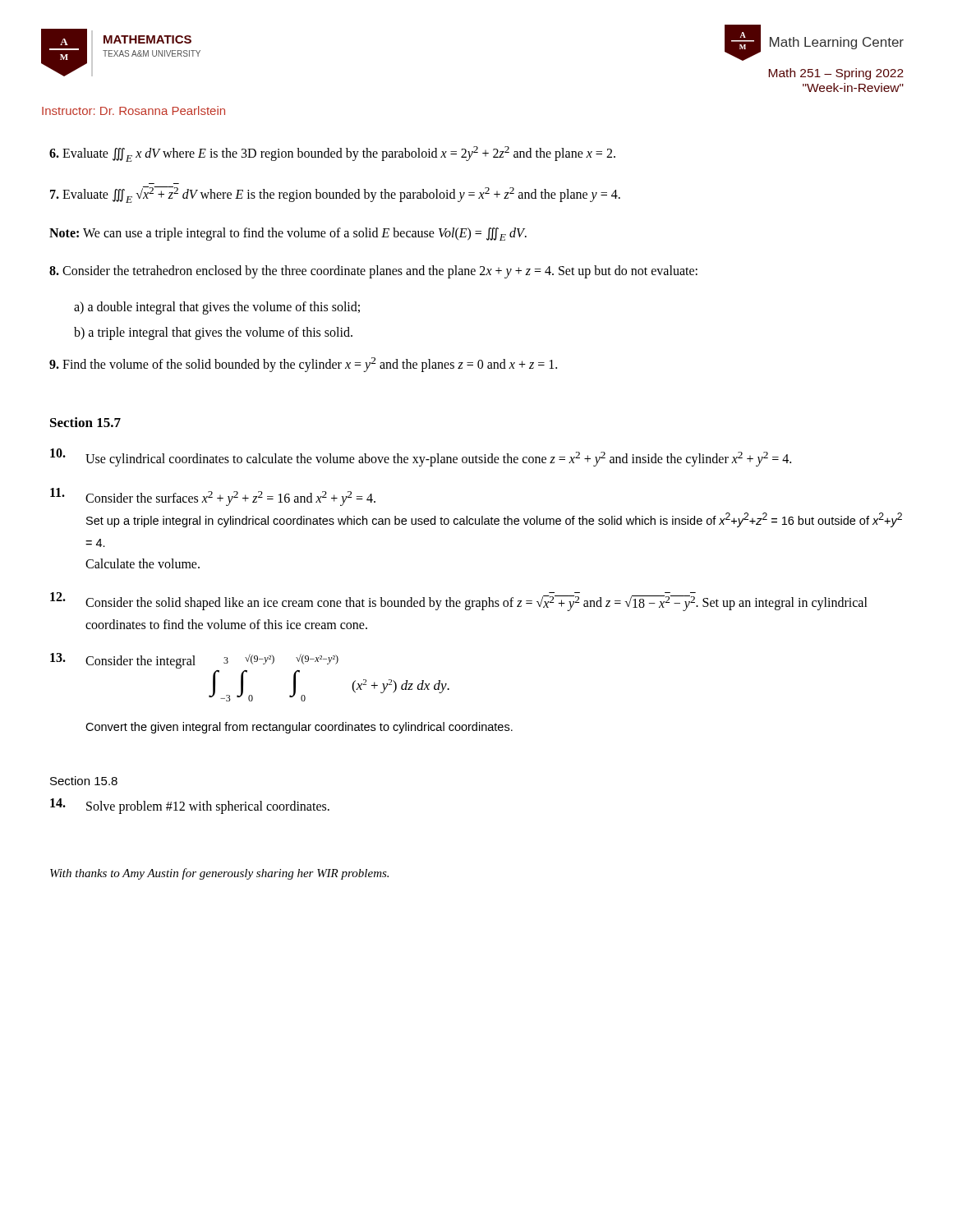Click on the element starting "Consider the solid"
This screenshot has height=1232, width=953.
click(476, 613)
